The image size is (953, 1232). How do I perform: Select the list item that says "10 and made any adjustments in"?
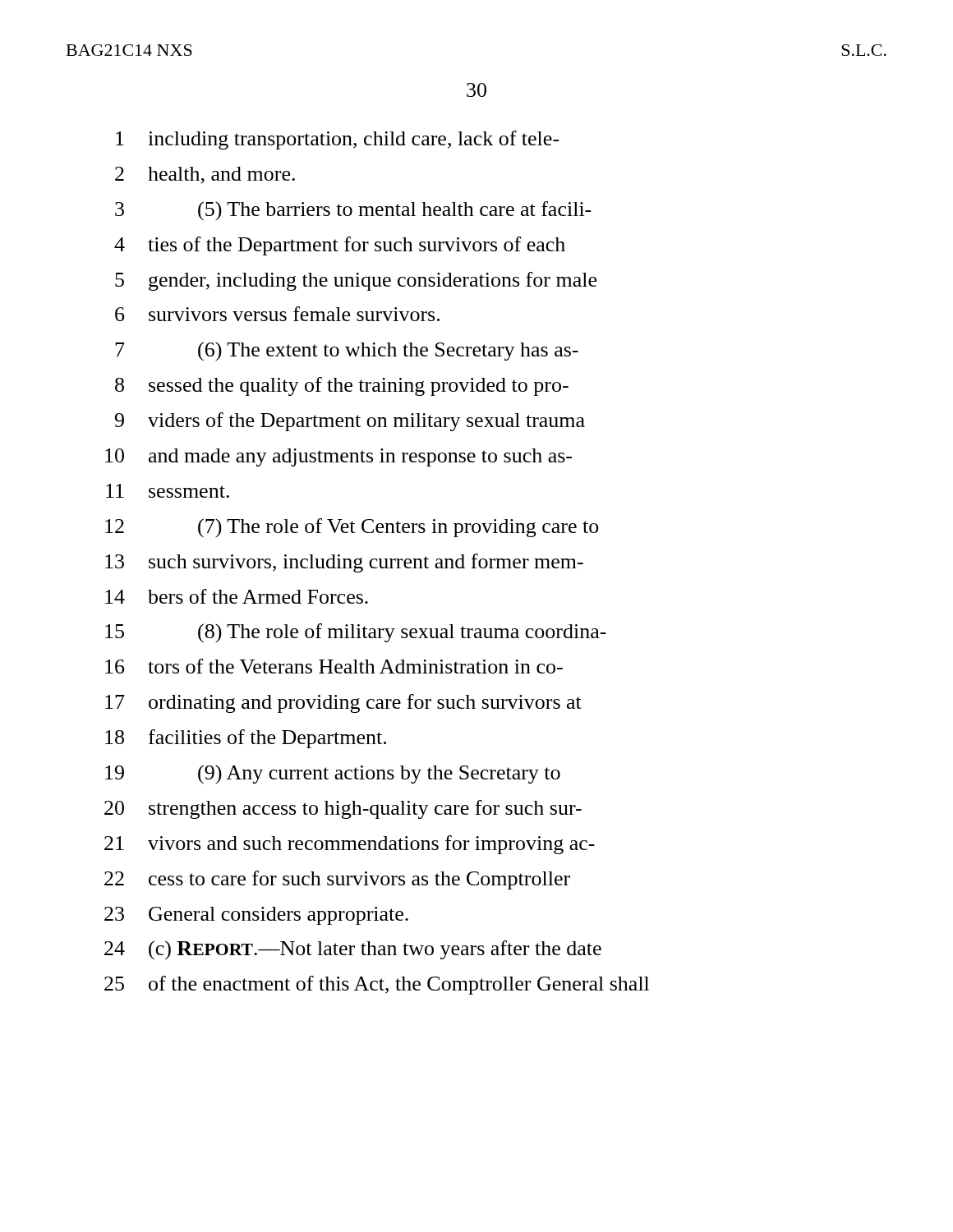[x=476, y=456]
